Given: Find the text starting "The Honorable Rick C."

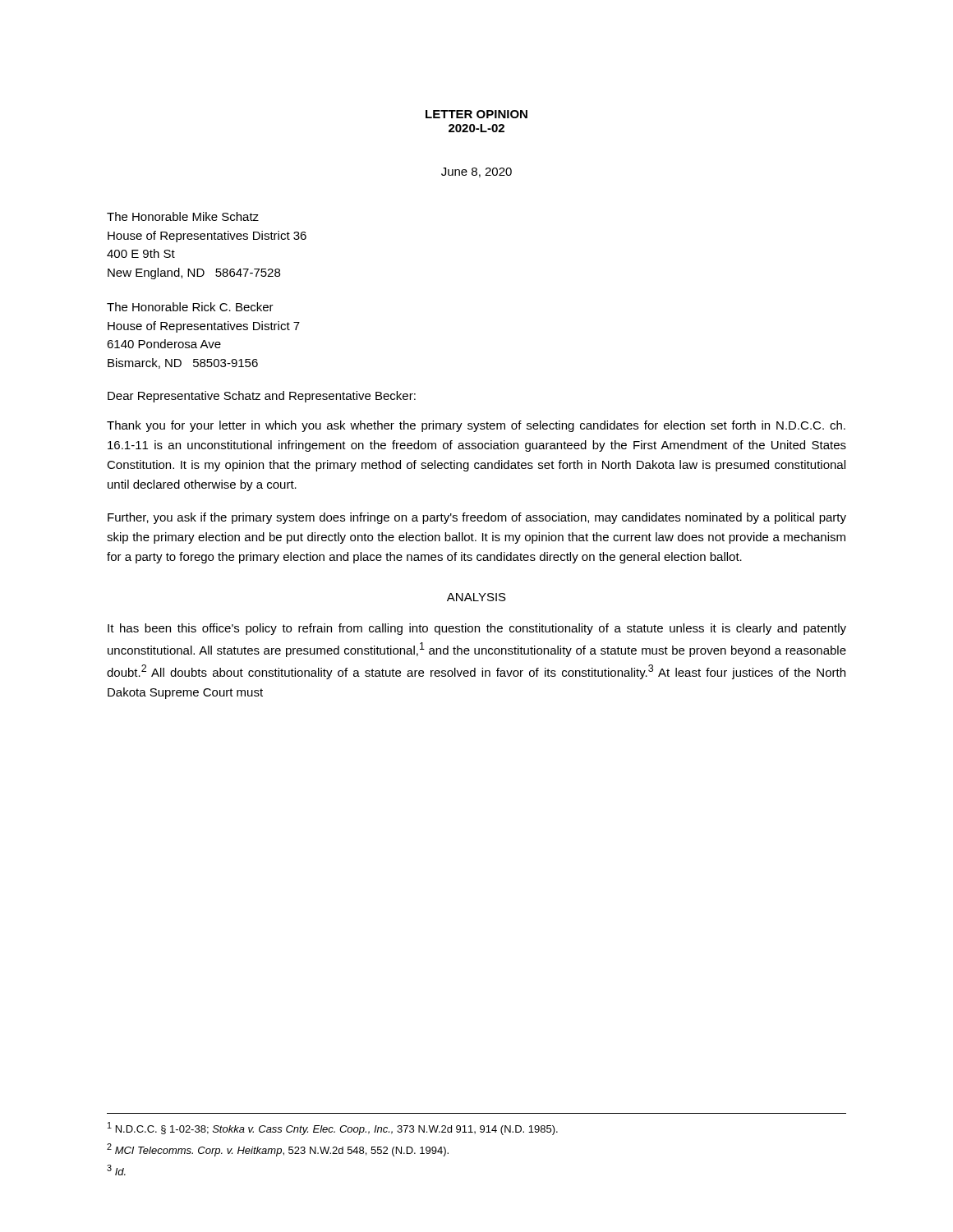Looking at the screenshot, I should point(203,334).
